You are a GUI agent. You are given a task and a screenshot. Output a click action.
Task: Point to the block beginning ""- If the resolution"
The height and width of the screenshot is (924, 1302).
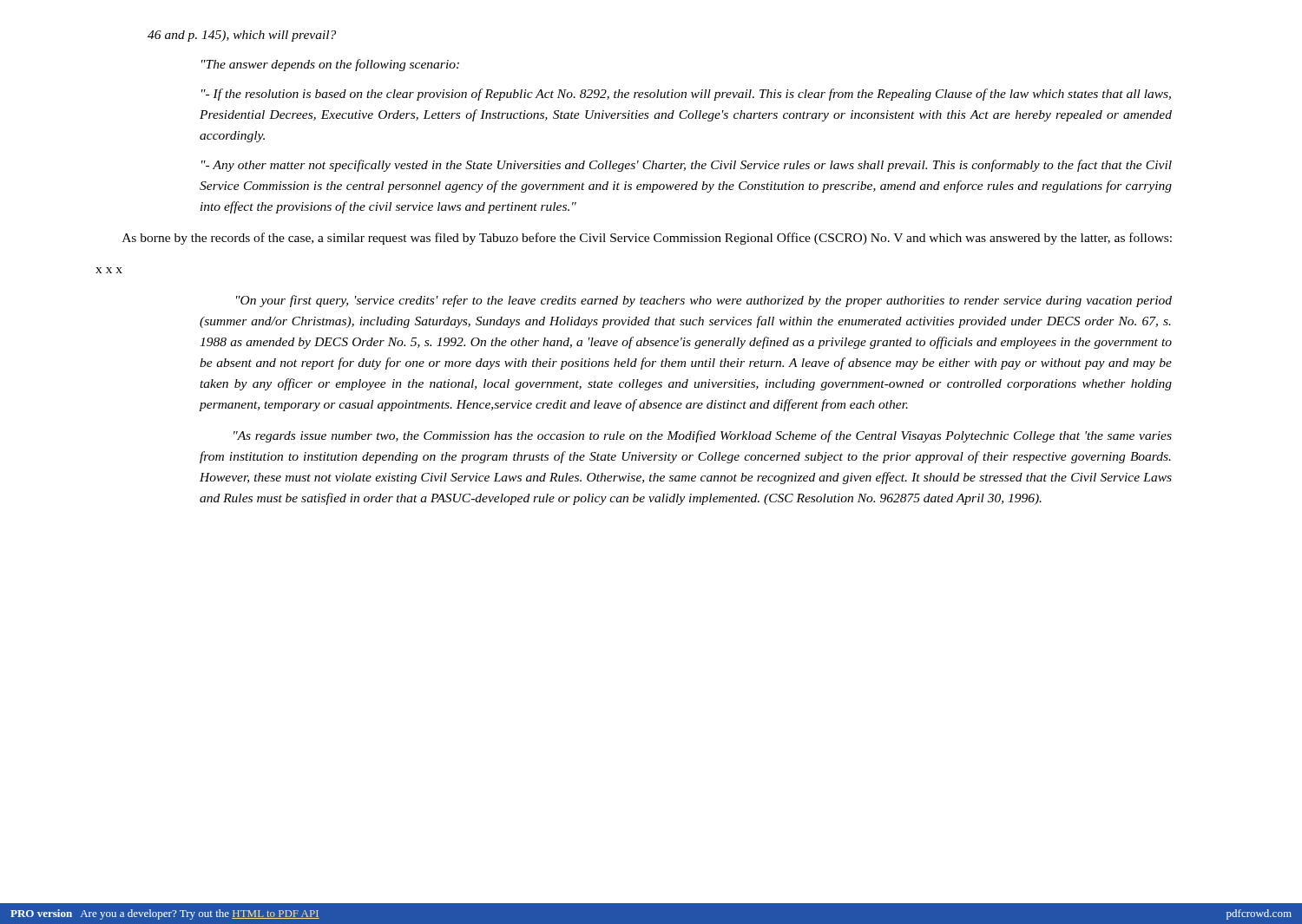point(686,115)
